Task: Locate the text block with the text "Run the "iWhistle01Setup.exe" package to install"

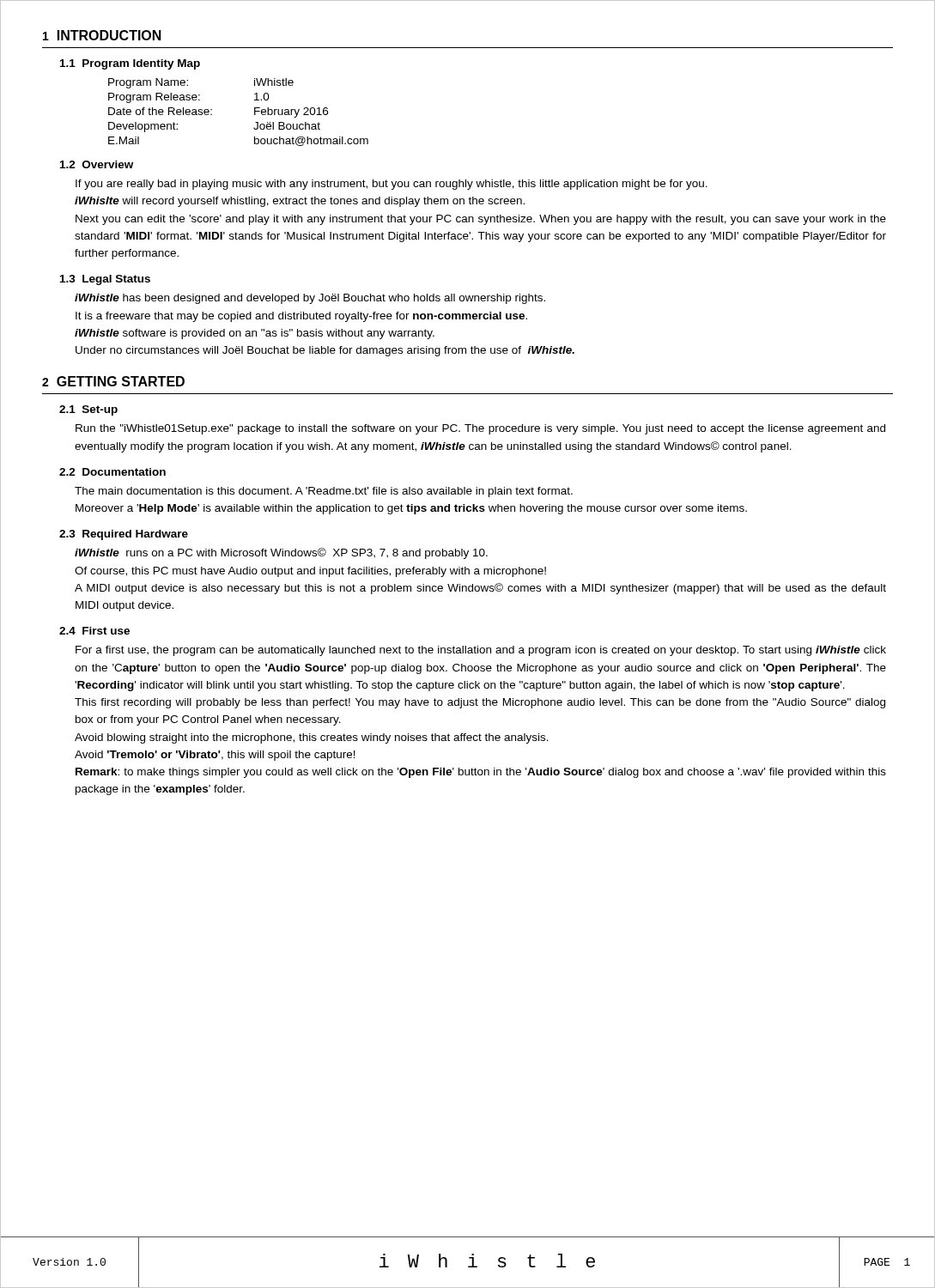Action: click(480, 437)
